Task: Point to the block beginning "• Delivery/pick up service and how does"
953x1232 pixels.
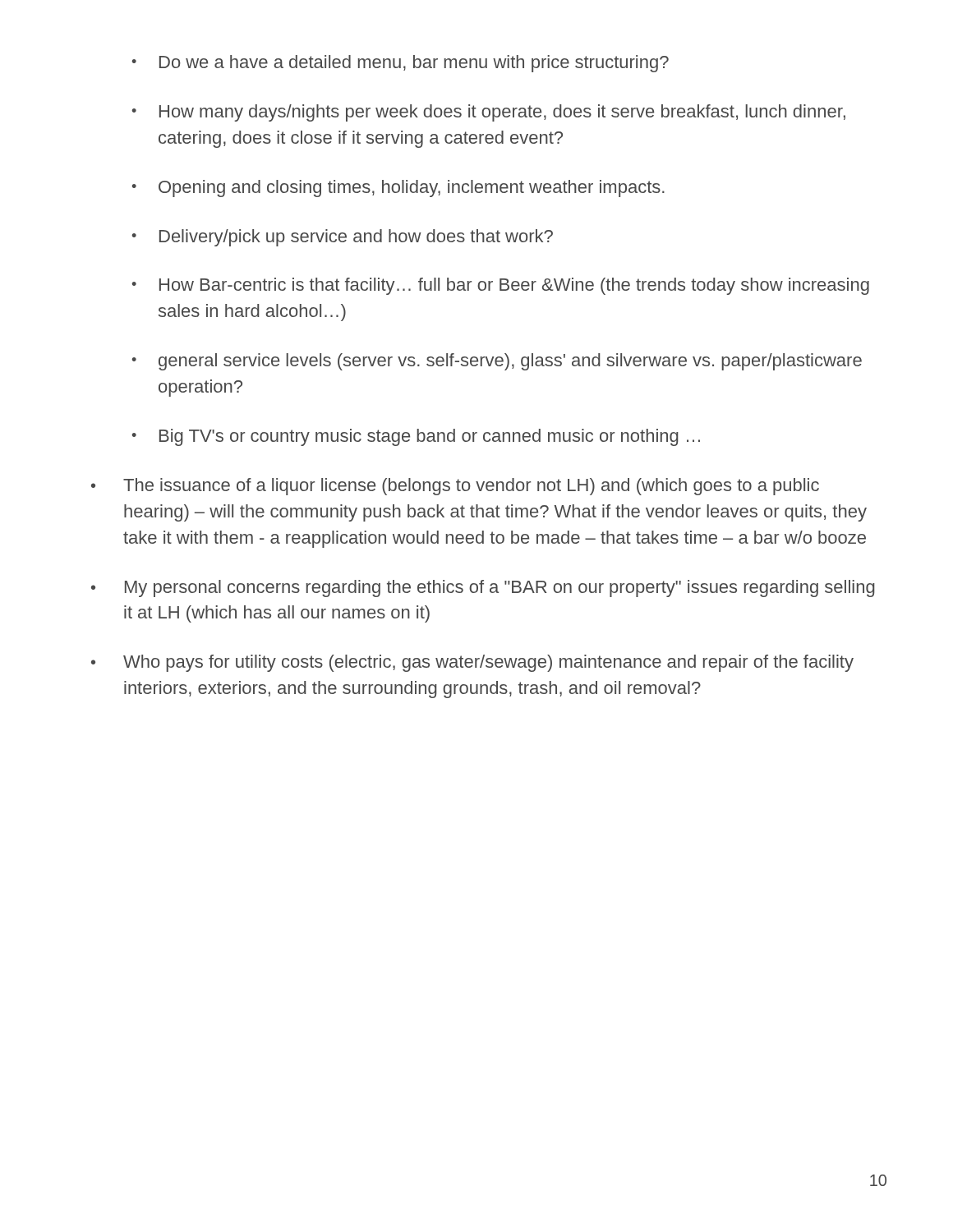Action: [x=509, y=236]
